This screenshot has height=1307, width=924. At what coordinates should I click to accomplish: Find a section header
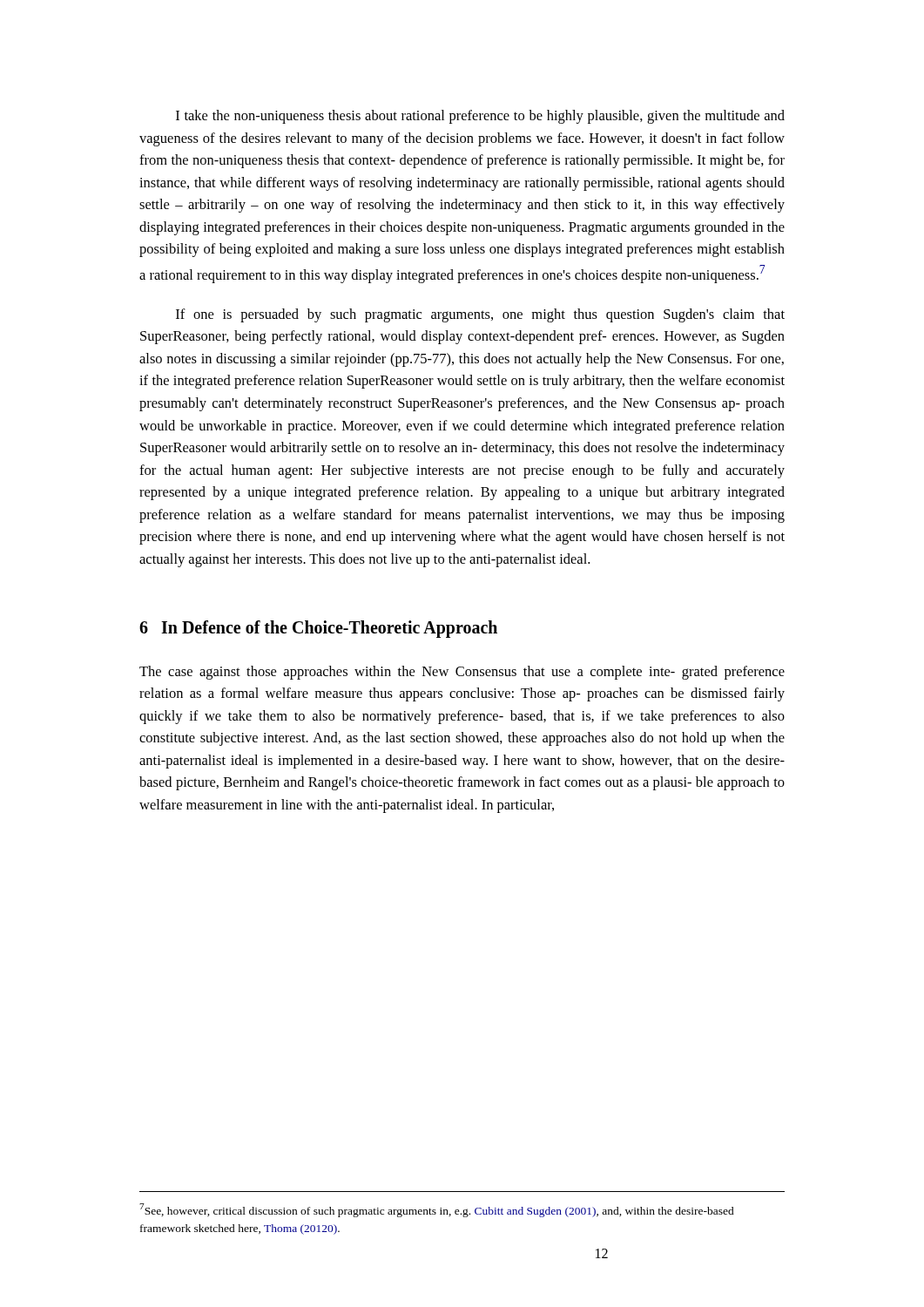[319, 627]
